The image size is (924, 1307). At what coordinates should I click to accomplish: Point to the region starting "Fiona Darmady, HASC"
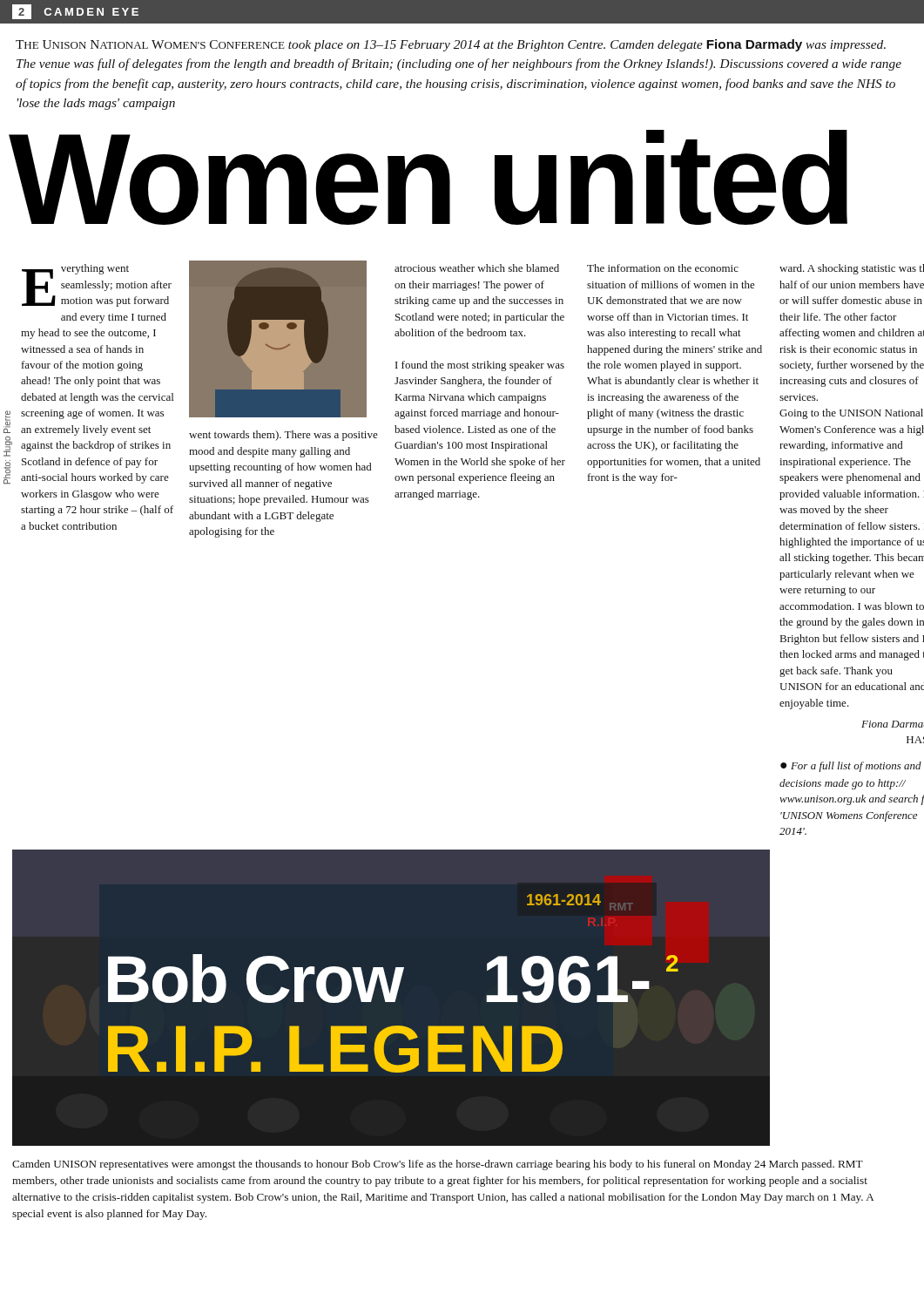(x=893, y=732)
